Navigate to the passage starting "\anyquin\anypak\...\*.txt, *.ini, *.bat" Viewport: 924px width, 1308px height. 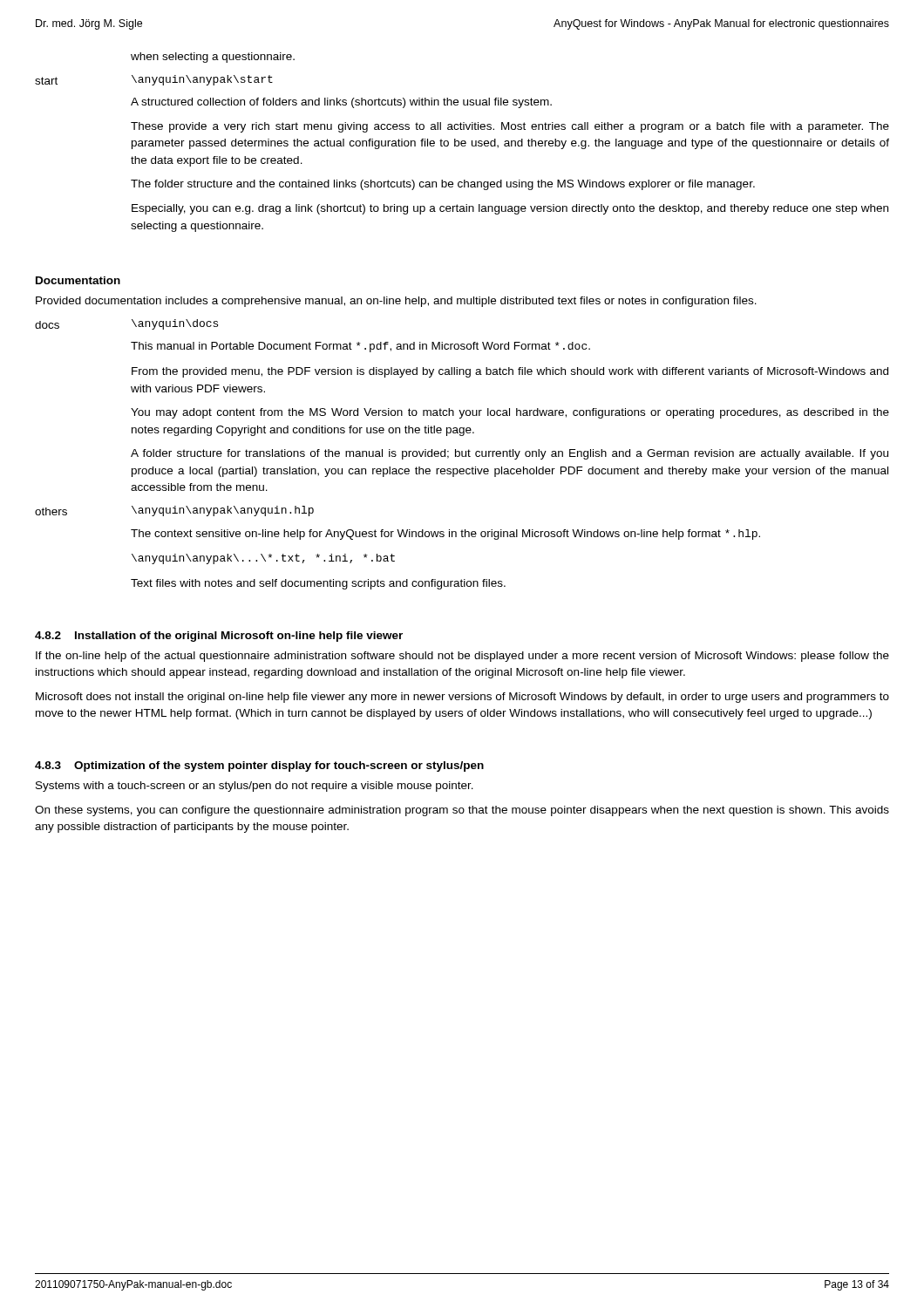263,559
